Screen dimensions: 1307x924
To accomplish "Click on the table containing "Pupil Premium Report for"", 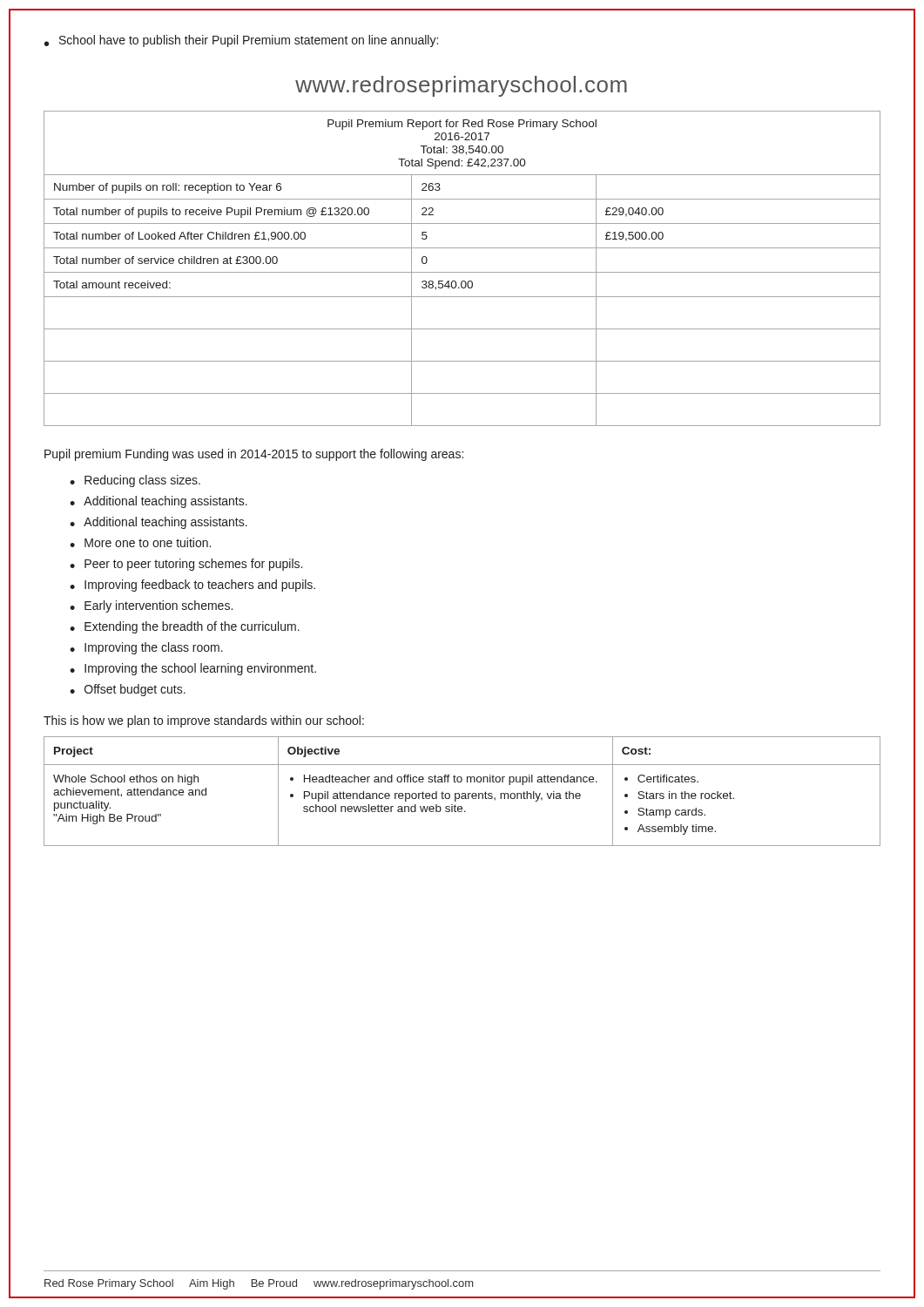I will click(462, 268).
